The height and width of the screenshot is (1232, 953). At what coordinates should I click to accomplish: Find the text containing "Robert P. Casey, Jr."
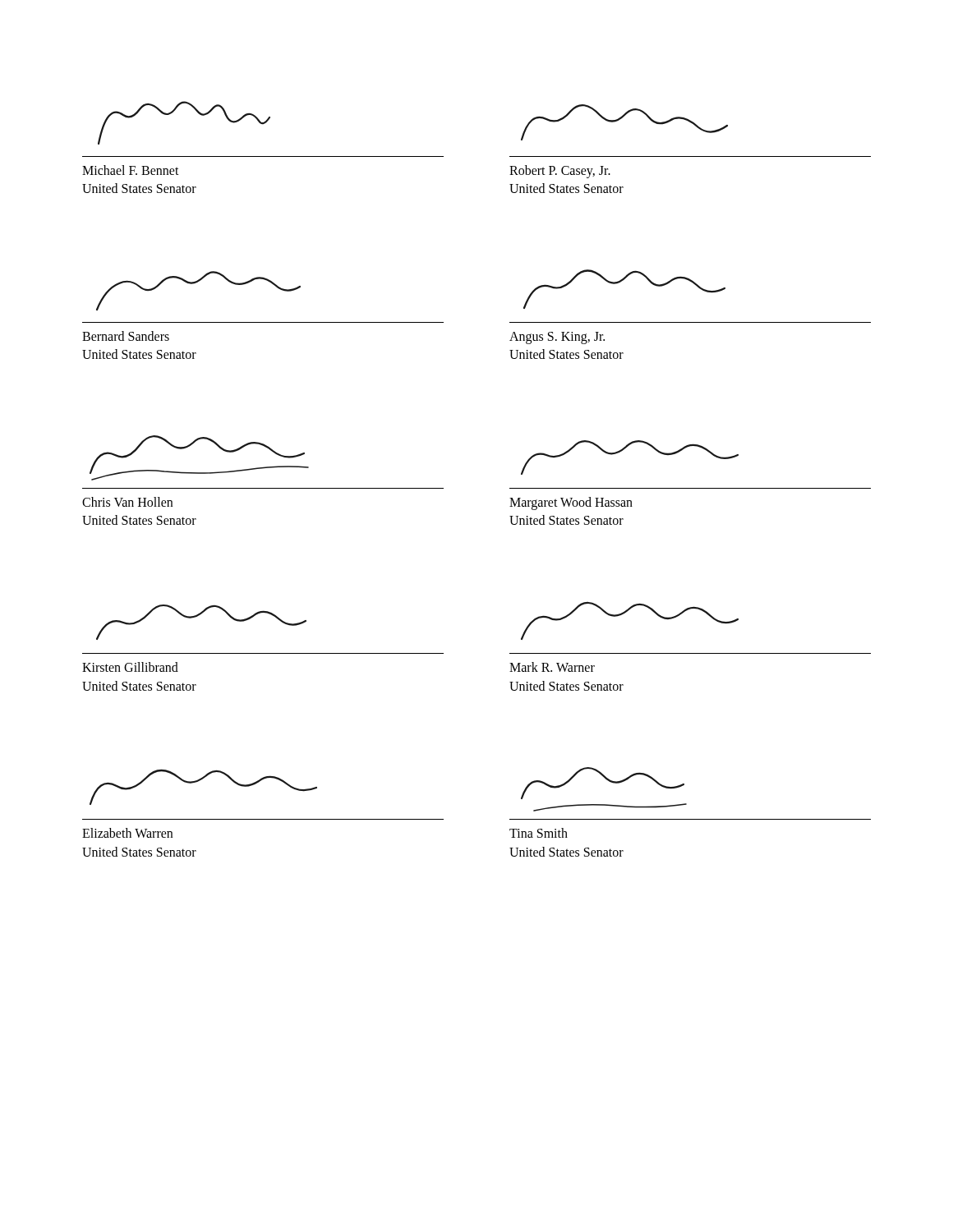pyautogui.click(x=560, y=170)
